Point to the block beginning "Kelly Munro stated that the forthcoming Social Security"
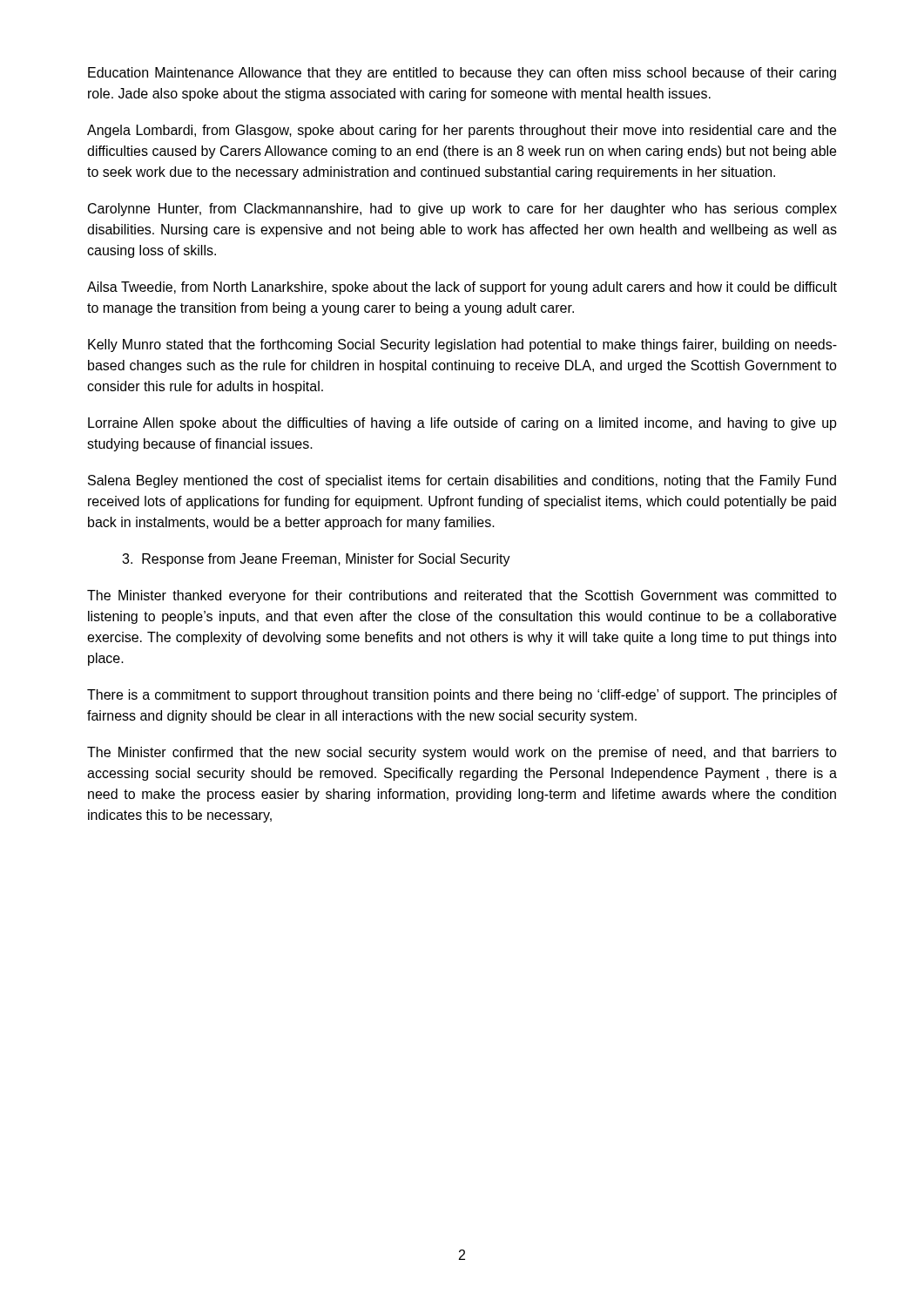Screen dimensions: 1307x924 click(462, 366)
